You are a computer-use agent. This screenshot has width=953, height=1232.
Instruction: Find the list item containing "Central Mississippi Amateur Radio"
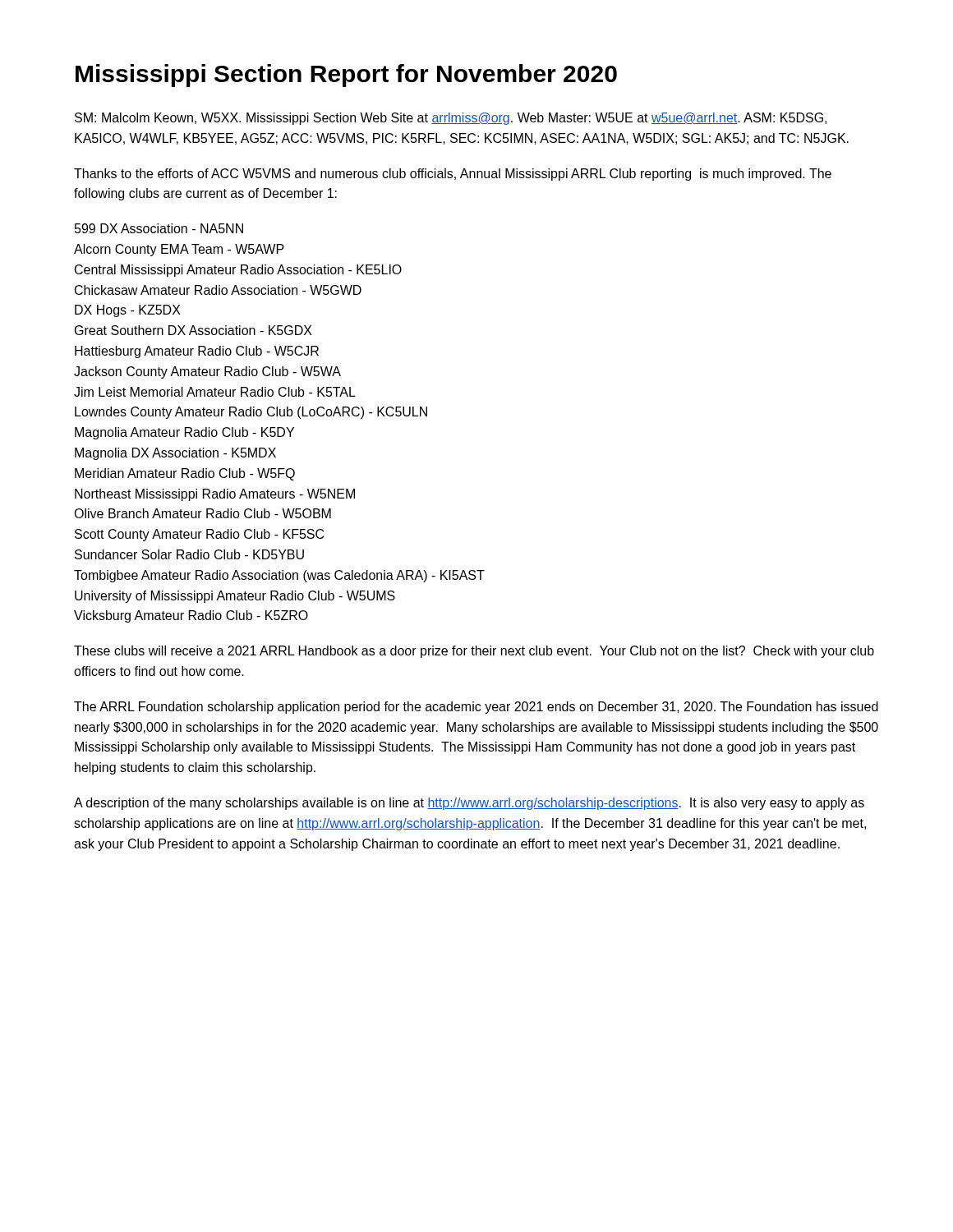[238, 270]
